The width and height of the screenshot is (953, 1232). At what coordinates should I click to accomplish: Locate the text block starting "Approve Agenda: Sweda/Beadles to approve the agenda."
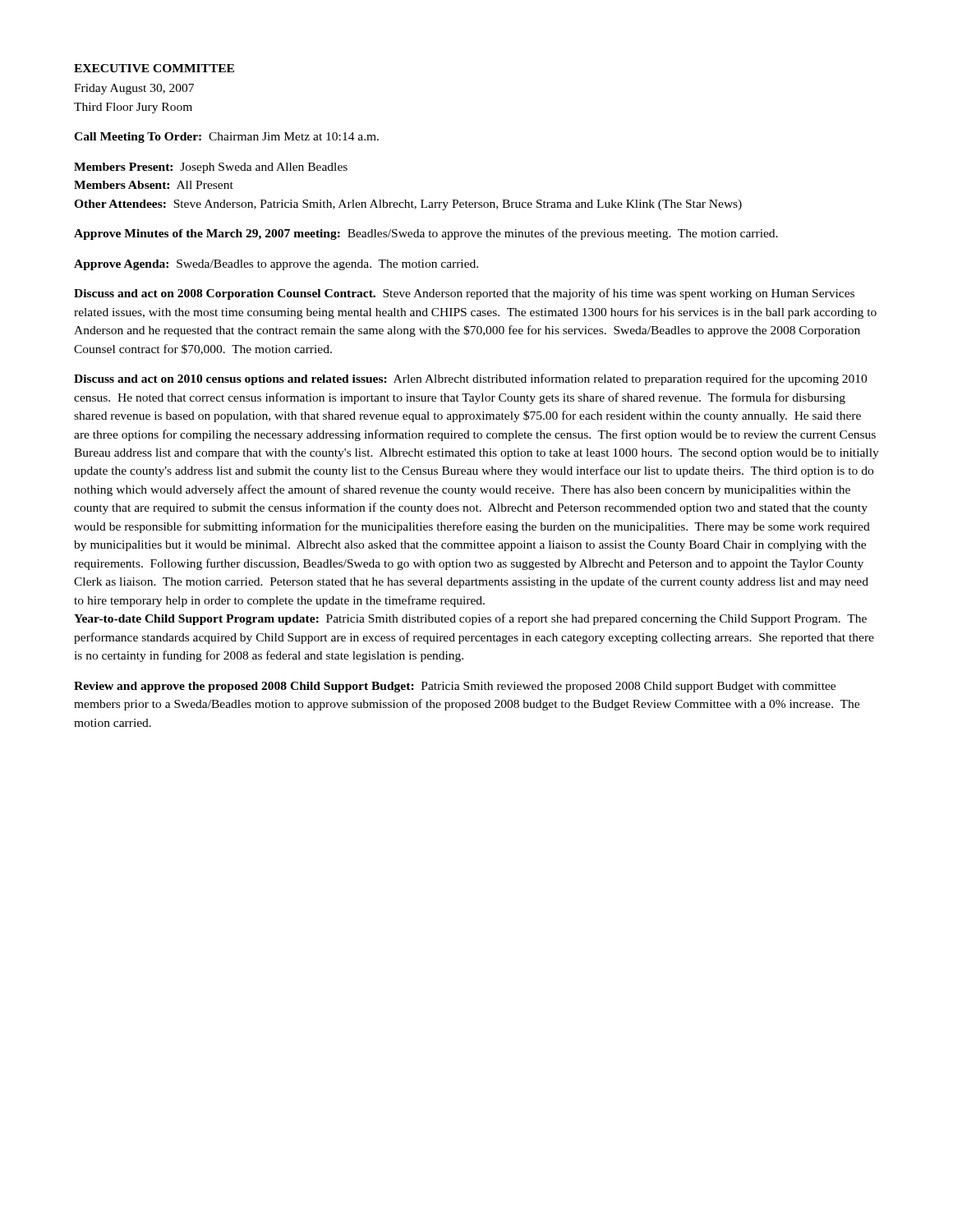pyautogui.click(x=476, y=264)
